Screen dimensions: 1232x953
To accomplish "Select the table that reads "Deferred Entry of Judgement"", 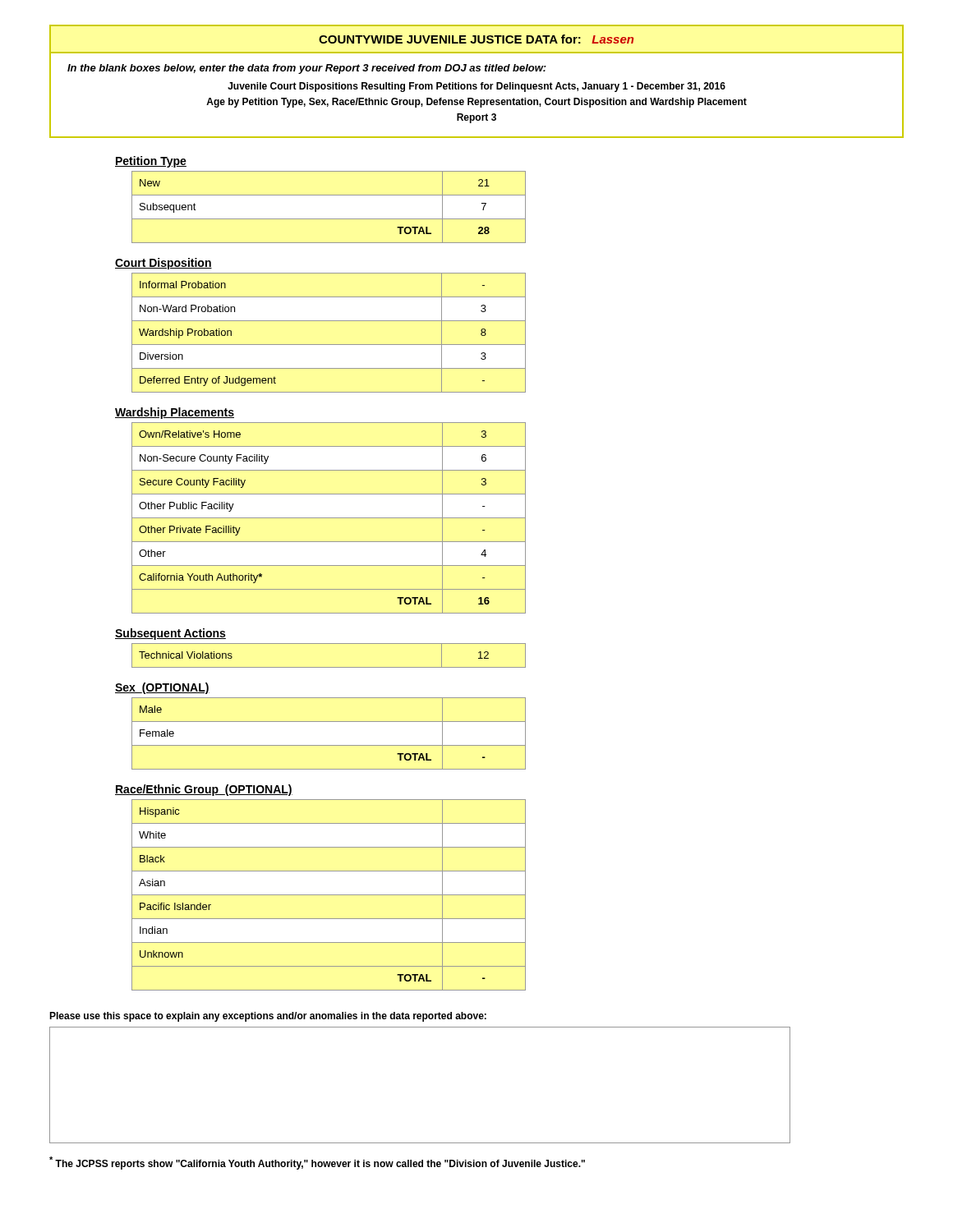I will click(476, 332).
